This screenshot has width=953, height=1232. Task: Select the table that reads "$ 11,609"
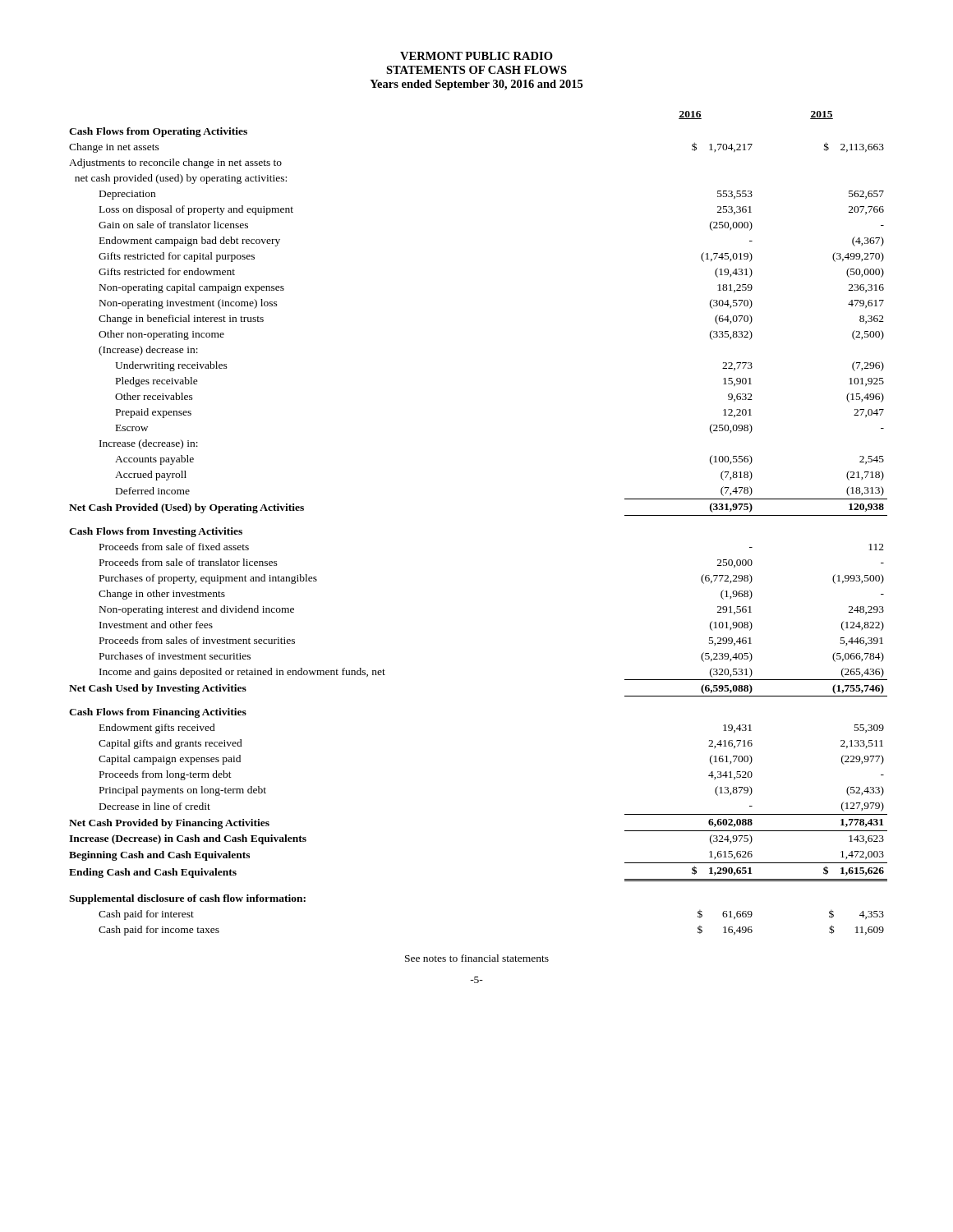click(x=476, y=522)
